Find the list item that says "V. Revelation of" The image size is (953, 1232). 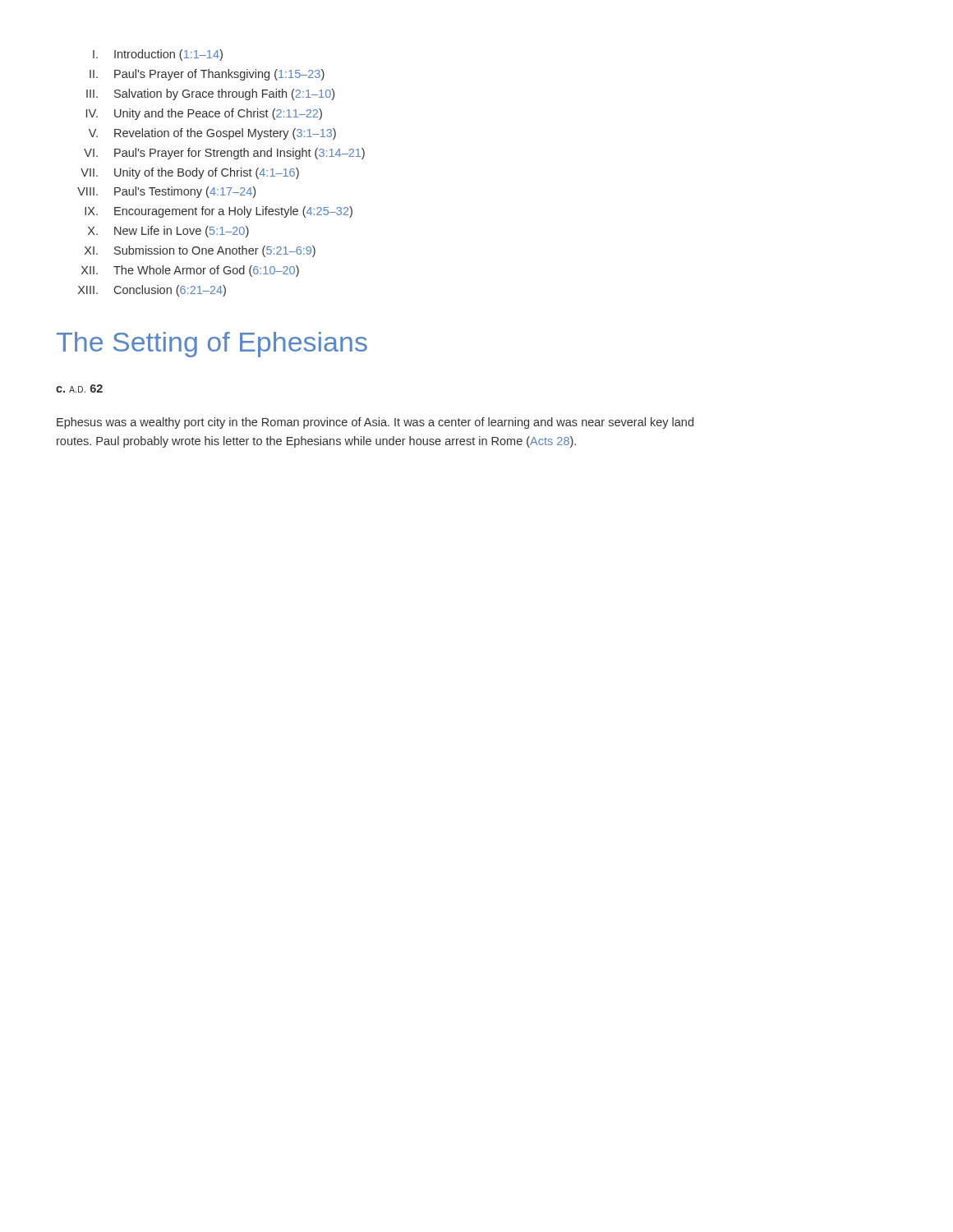click(x=196, y=134)
